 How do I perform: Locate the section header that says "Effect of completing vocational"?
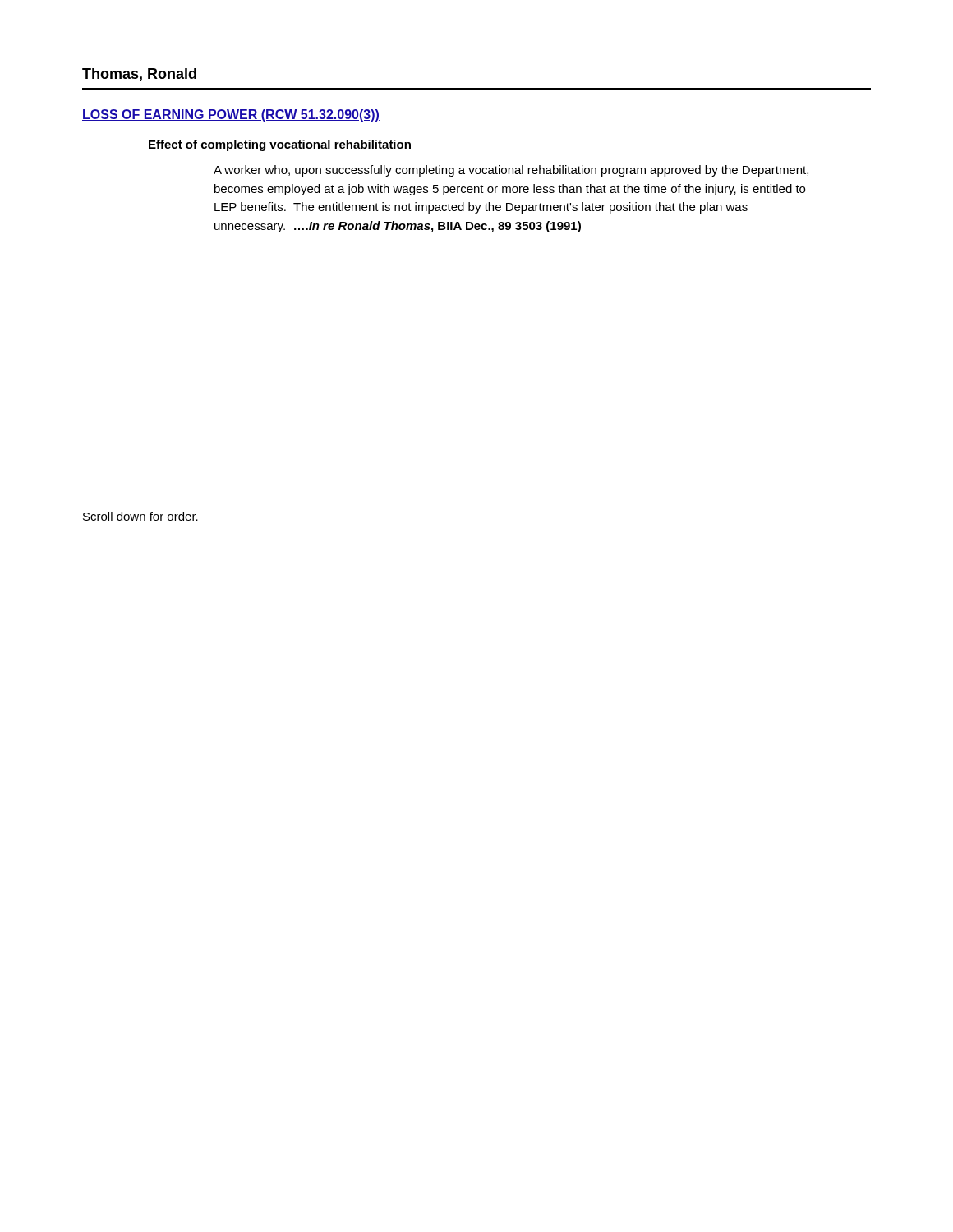pos(280,144)
